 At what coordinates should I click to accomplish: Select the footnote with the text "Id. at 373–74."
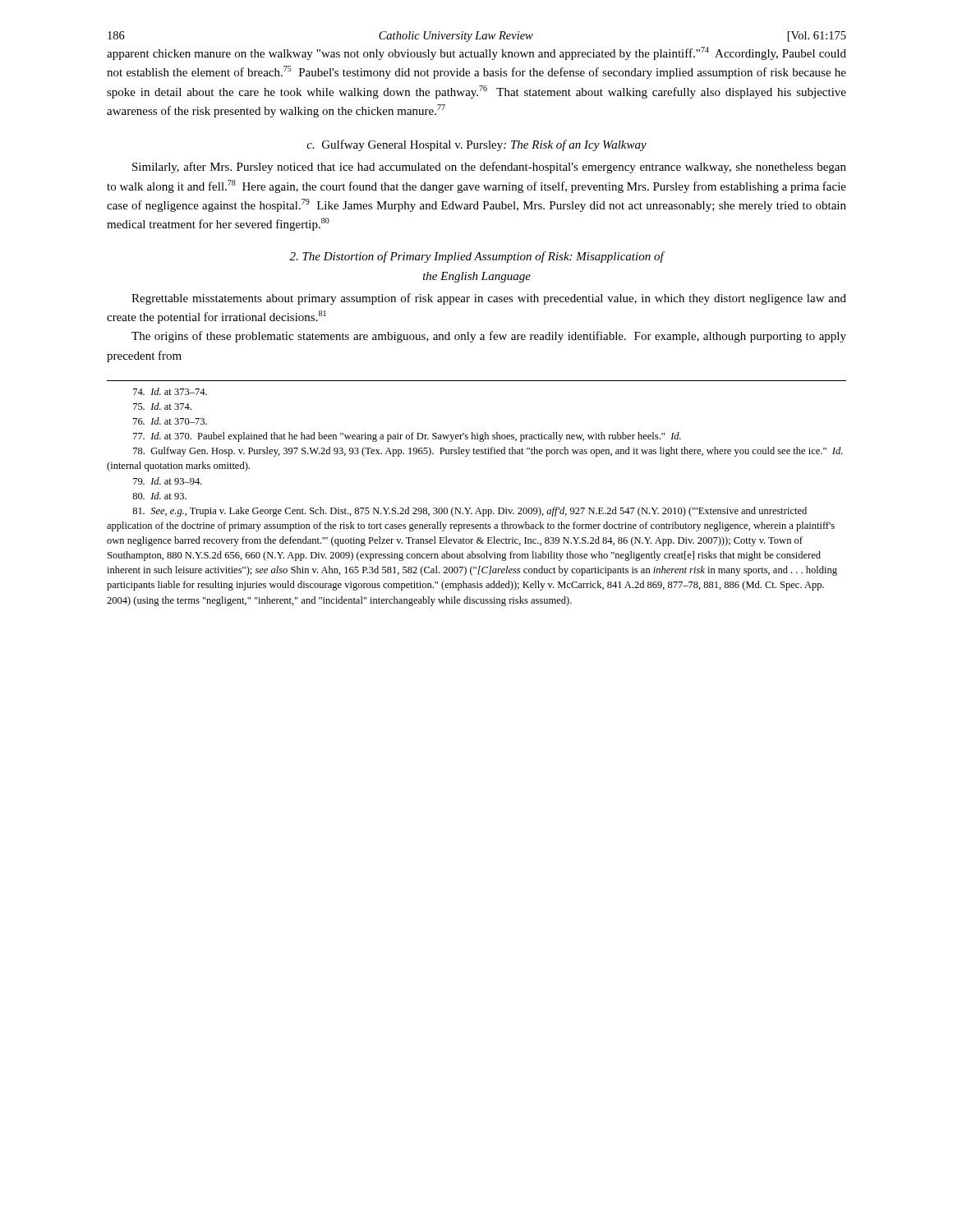(476, 392)
